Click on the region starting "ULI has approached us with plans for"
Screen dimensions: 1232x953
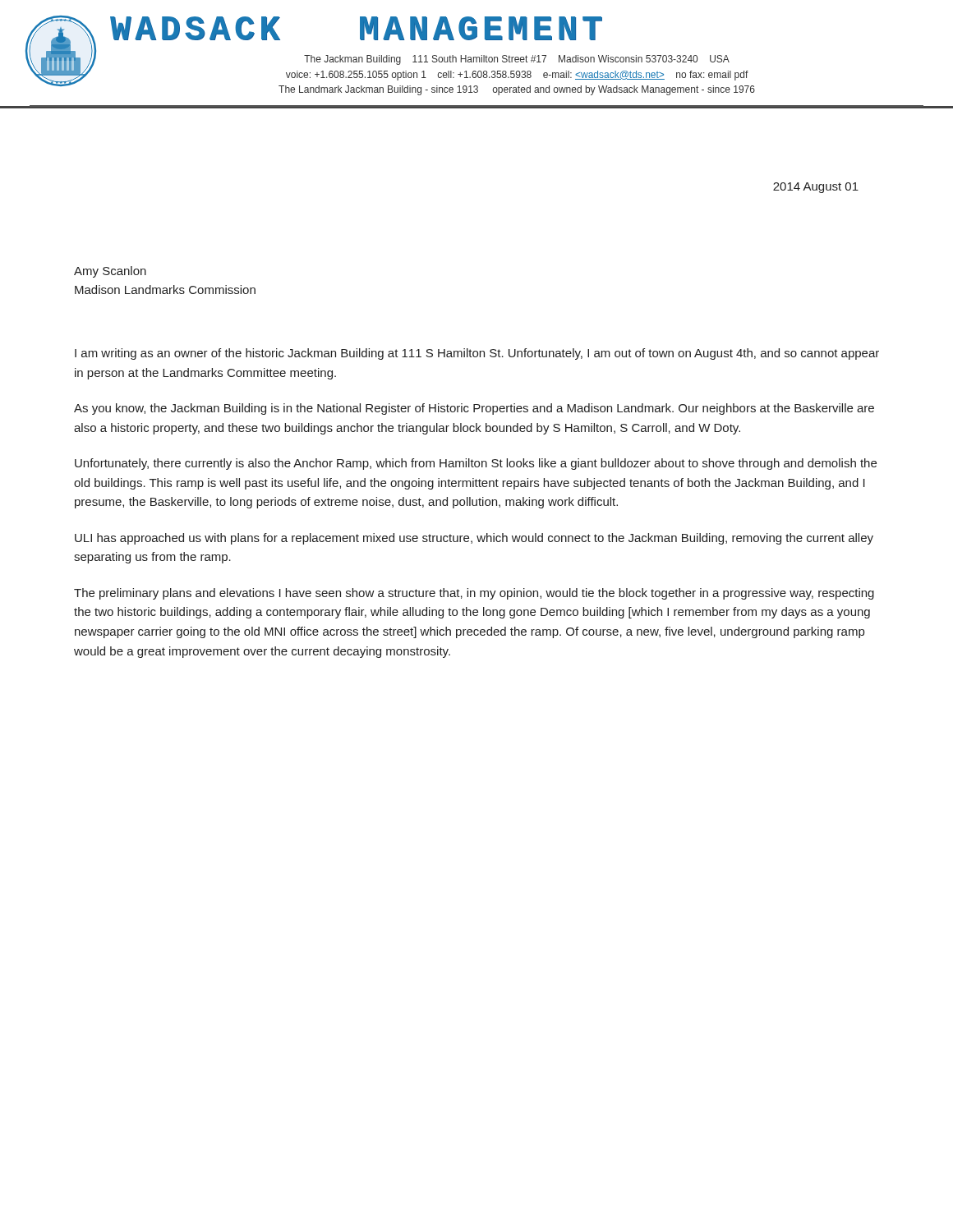[x=474, y=547]
